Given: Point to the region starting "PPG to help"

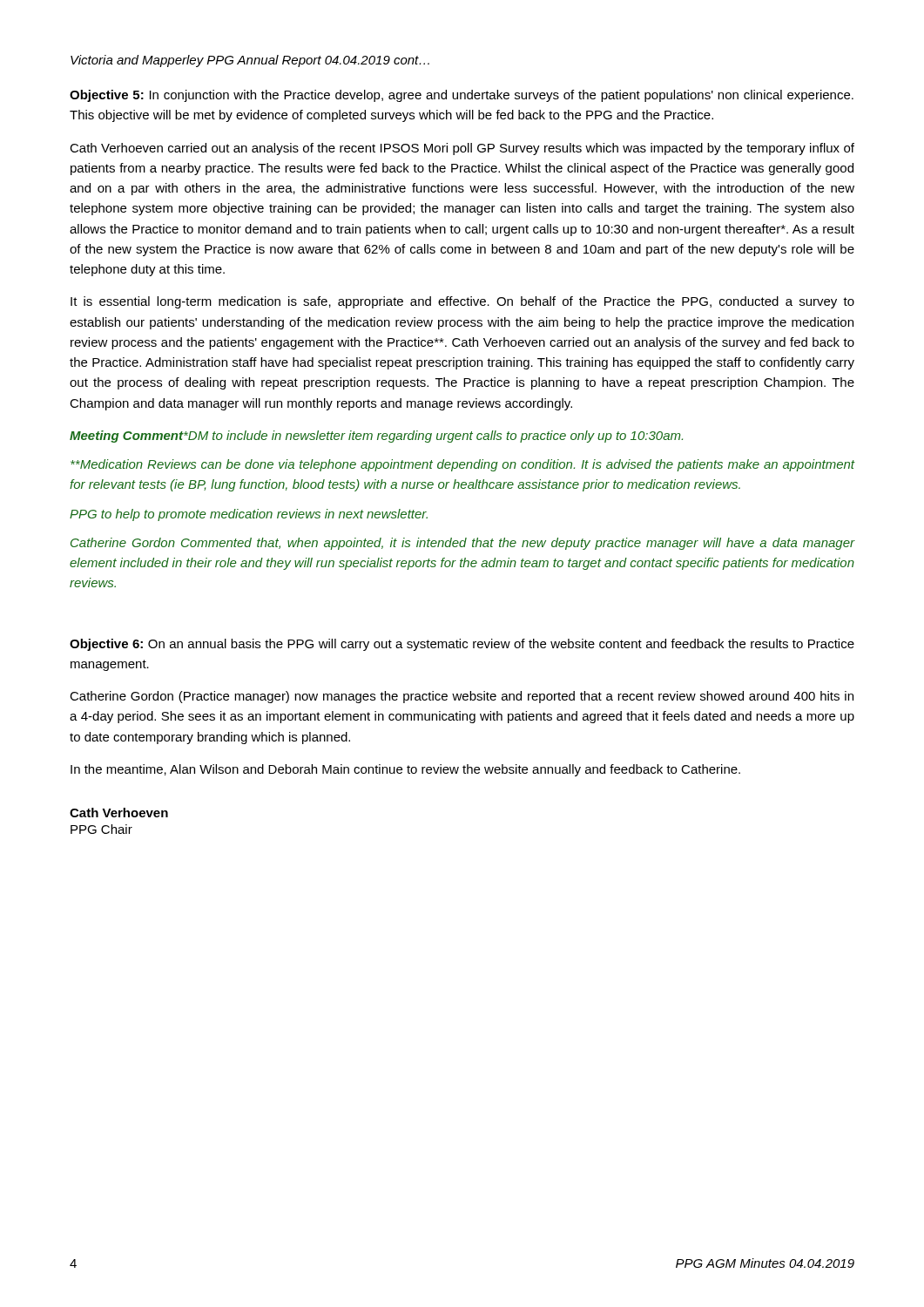Looking at the screenshot, I should tap(249, 513).
